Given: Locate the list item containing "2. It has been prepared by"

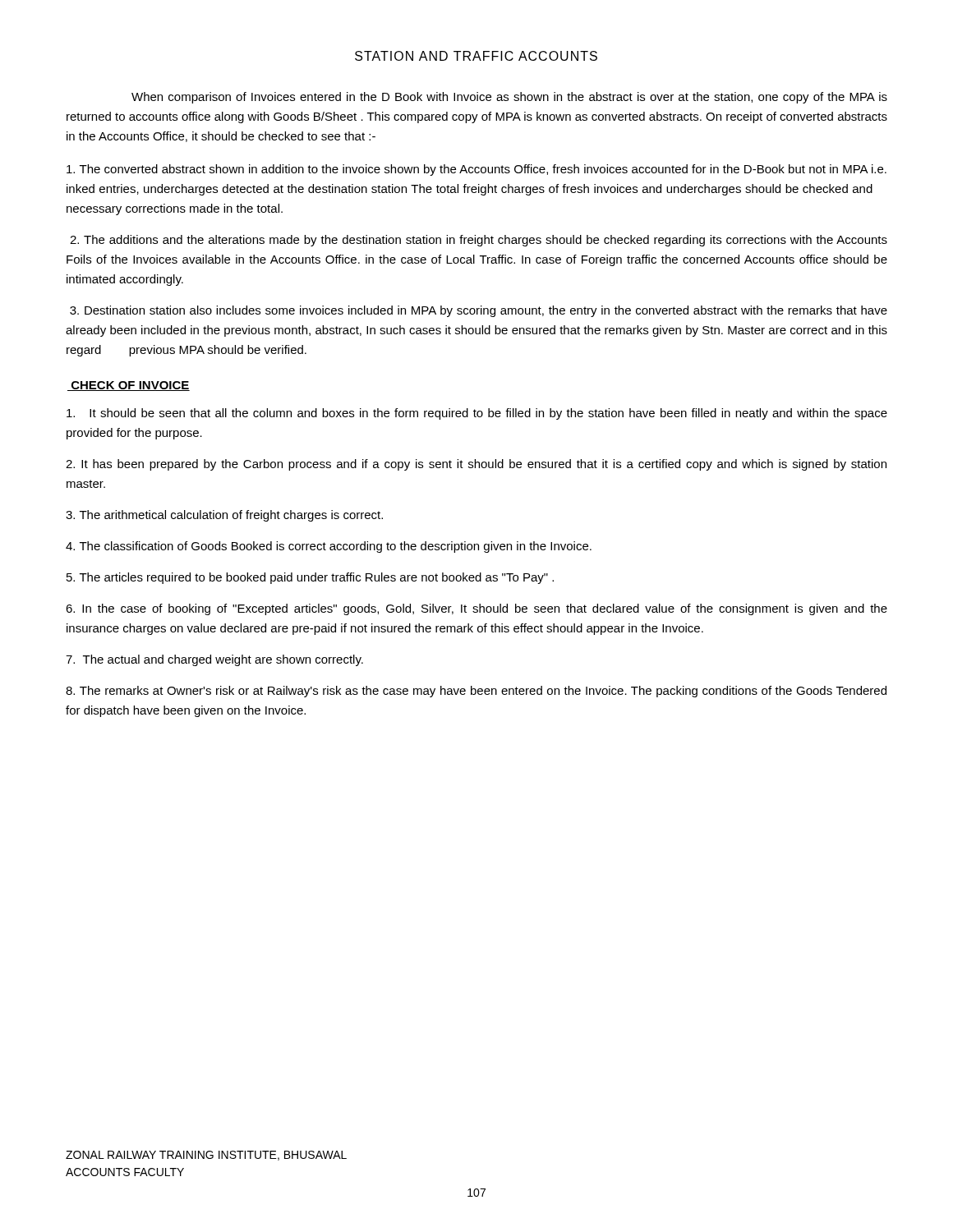Looking at the screenshot, I should point(476,474).
